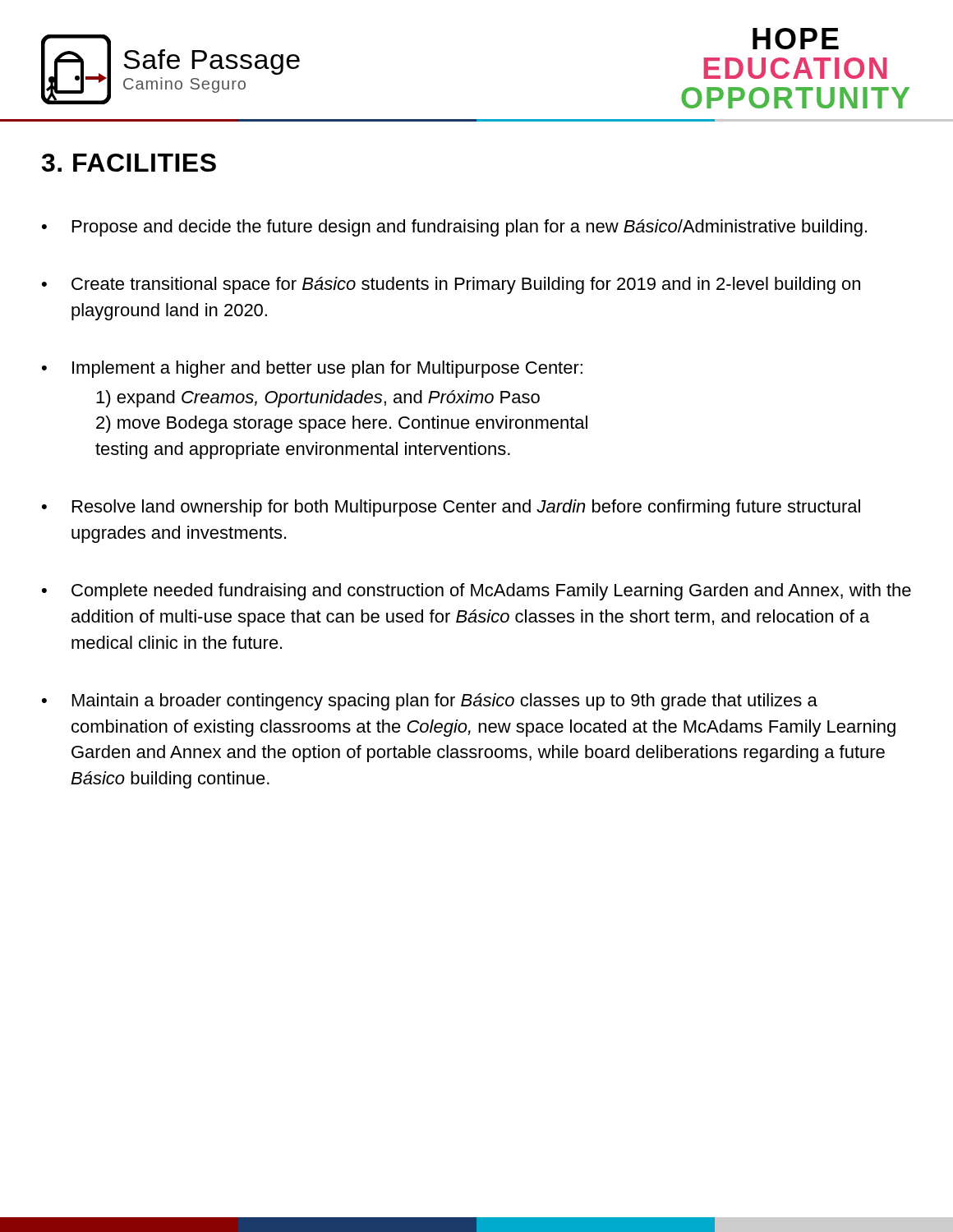This screenshot has width=953, height=1232.
Task: Find the list item containing "• Implement a higher and"
Action: point(476,409)
